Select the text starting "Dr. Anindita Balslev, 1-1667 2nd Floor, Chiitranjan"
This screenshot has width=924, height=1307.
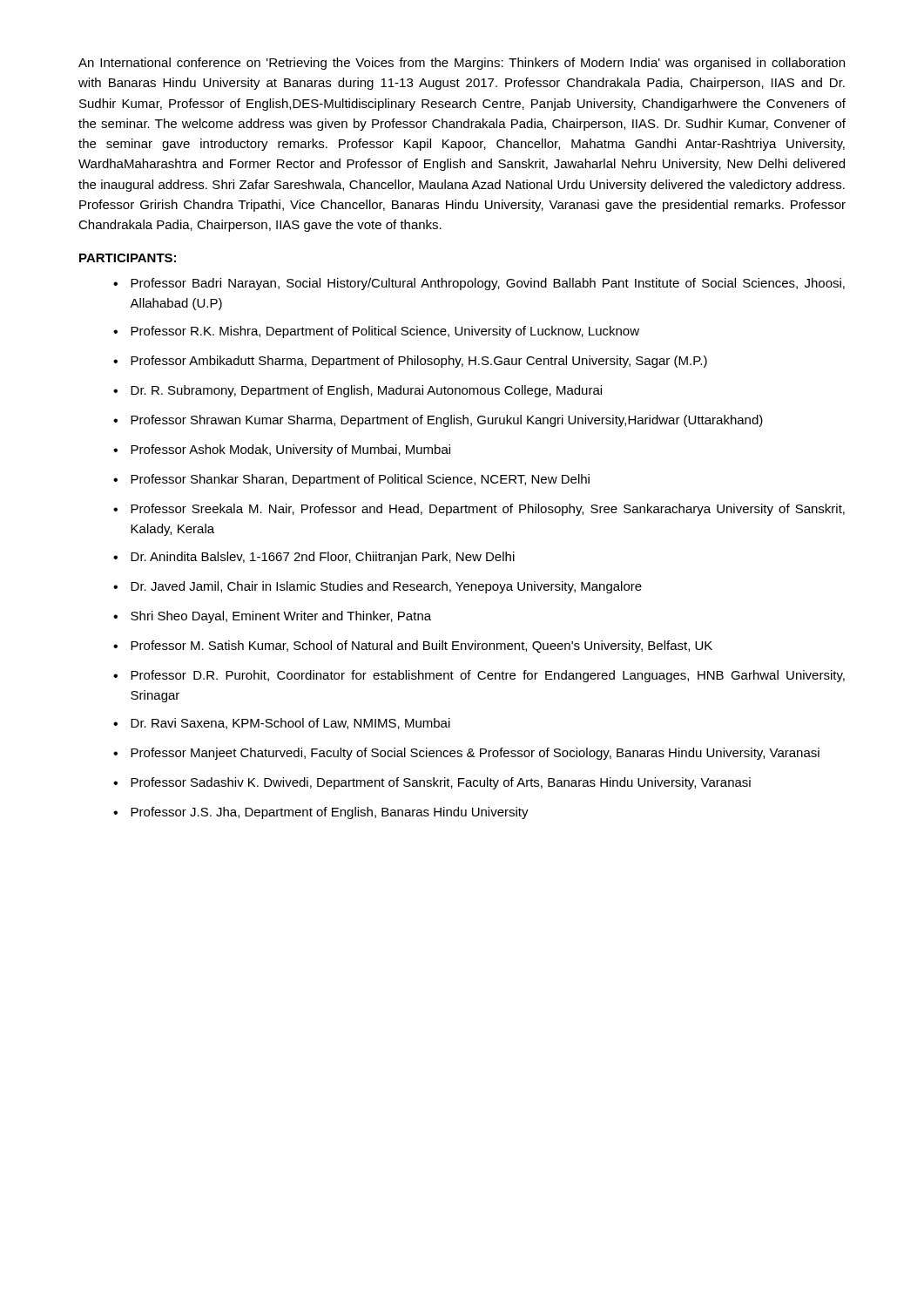pos(488,557)
